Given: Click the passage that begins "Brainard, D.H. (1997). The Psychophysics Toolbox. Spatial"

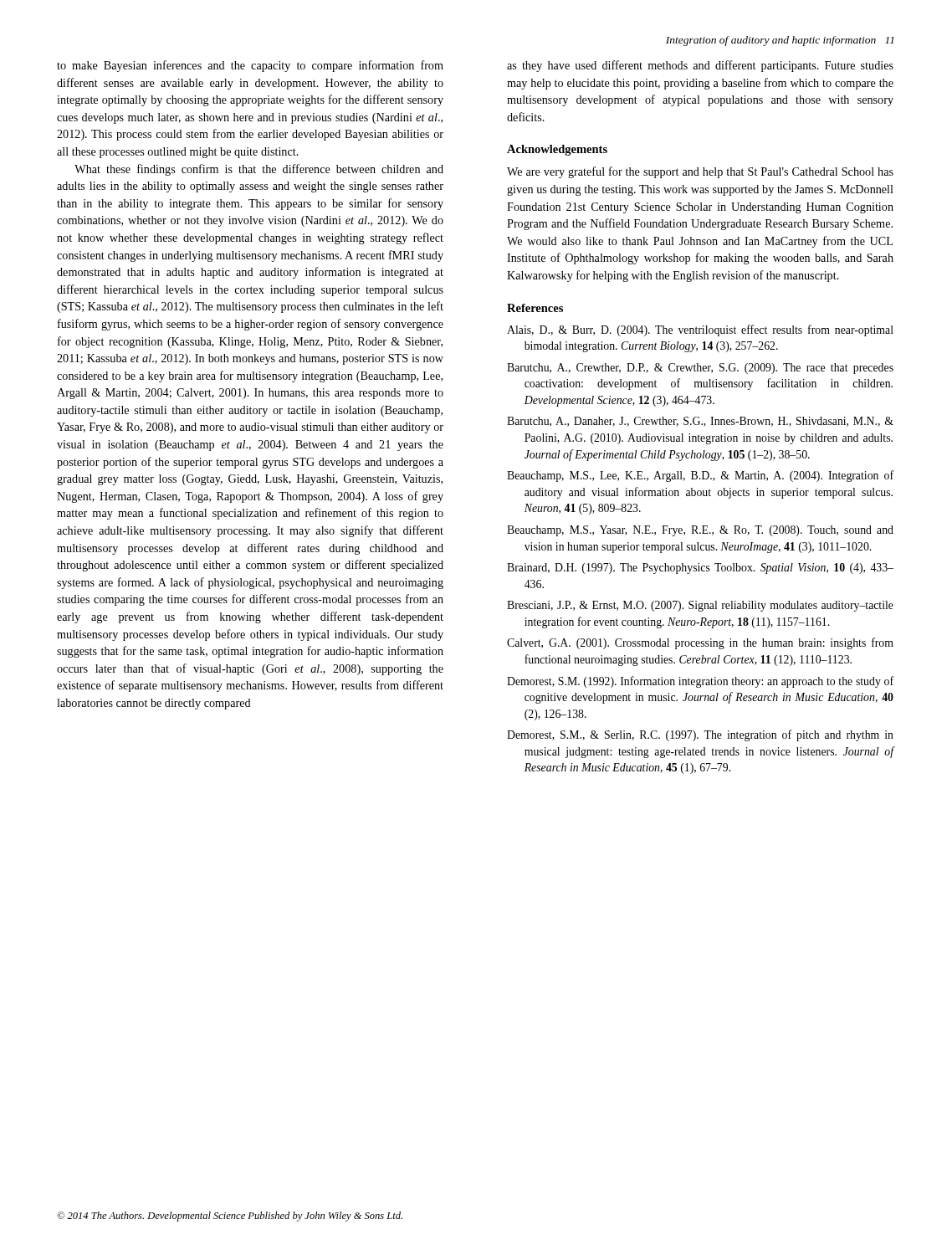Looking at the screenshot, I should (700, 576).
